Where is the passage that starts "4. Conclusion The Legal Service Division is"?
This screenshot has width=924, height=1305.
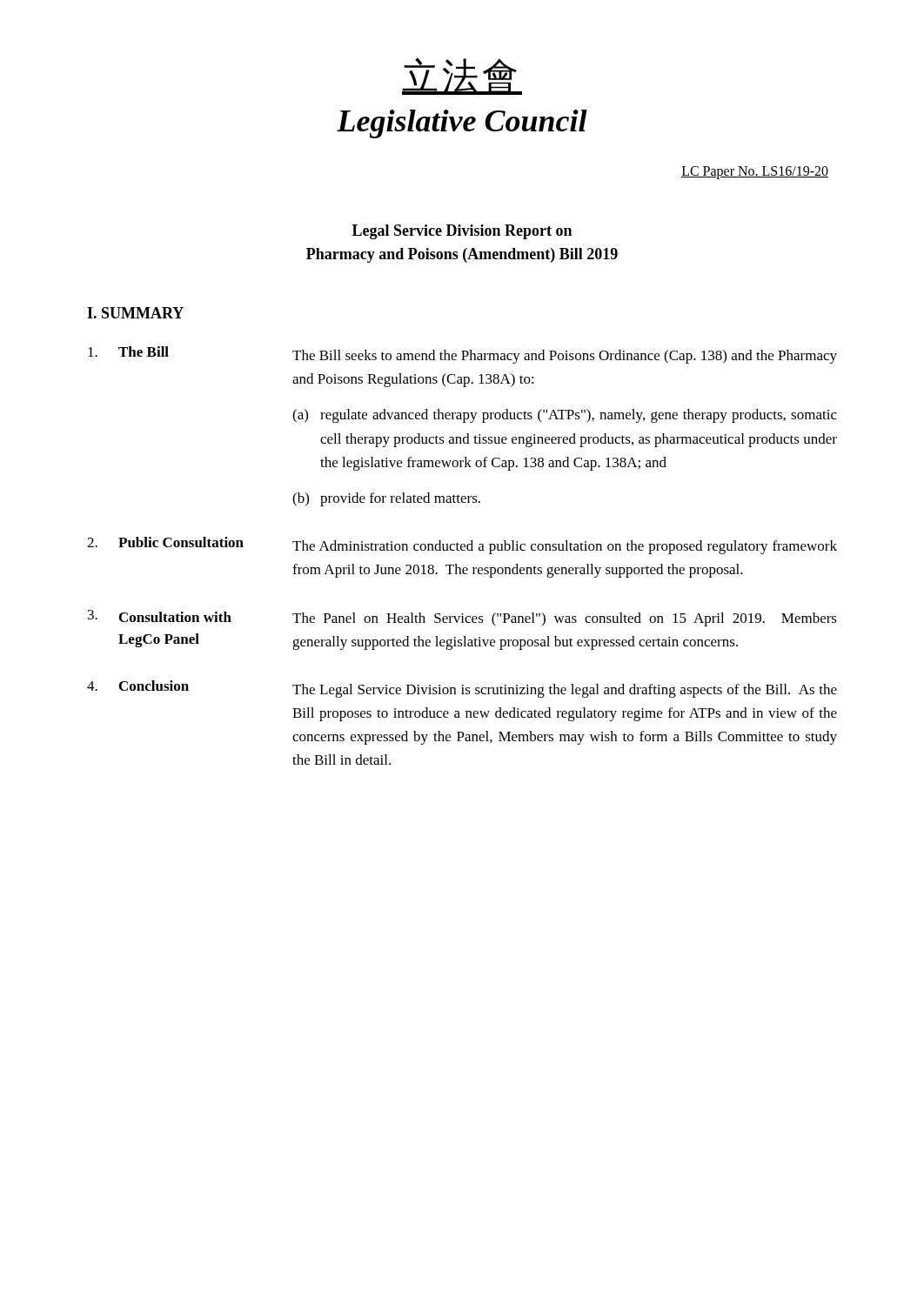(x=462, y=725)
